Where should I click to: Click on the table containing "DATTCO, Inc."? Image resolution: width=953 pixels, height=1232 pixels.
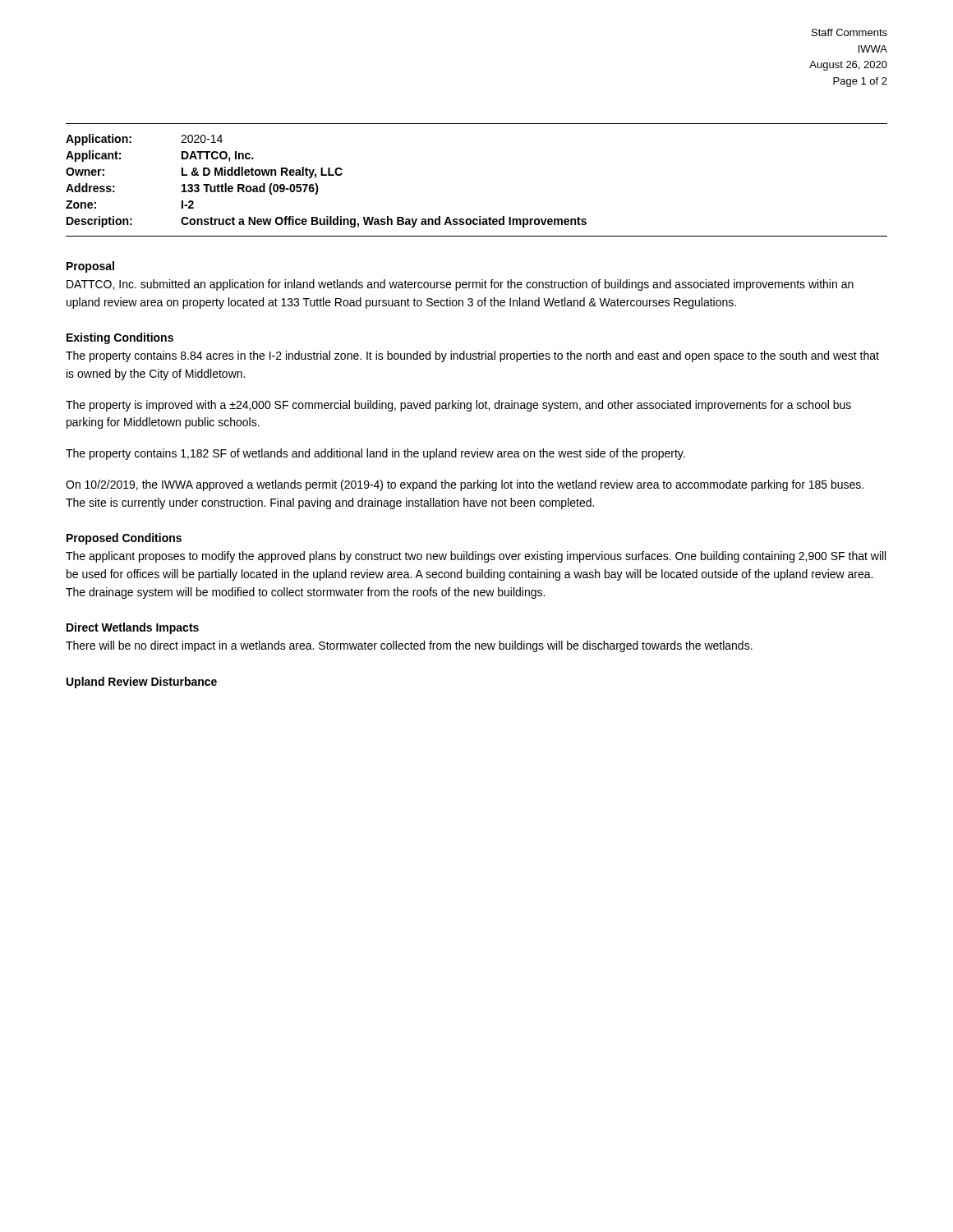point(476,180)
